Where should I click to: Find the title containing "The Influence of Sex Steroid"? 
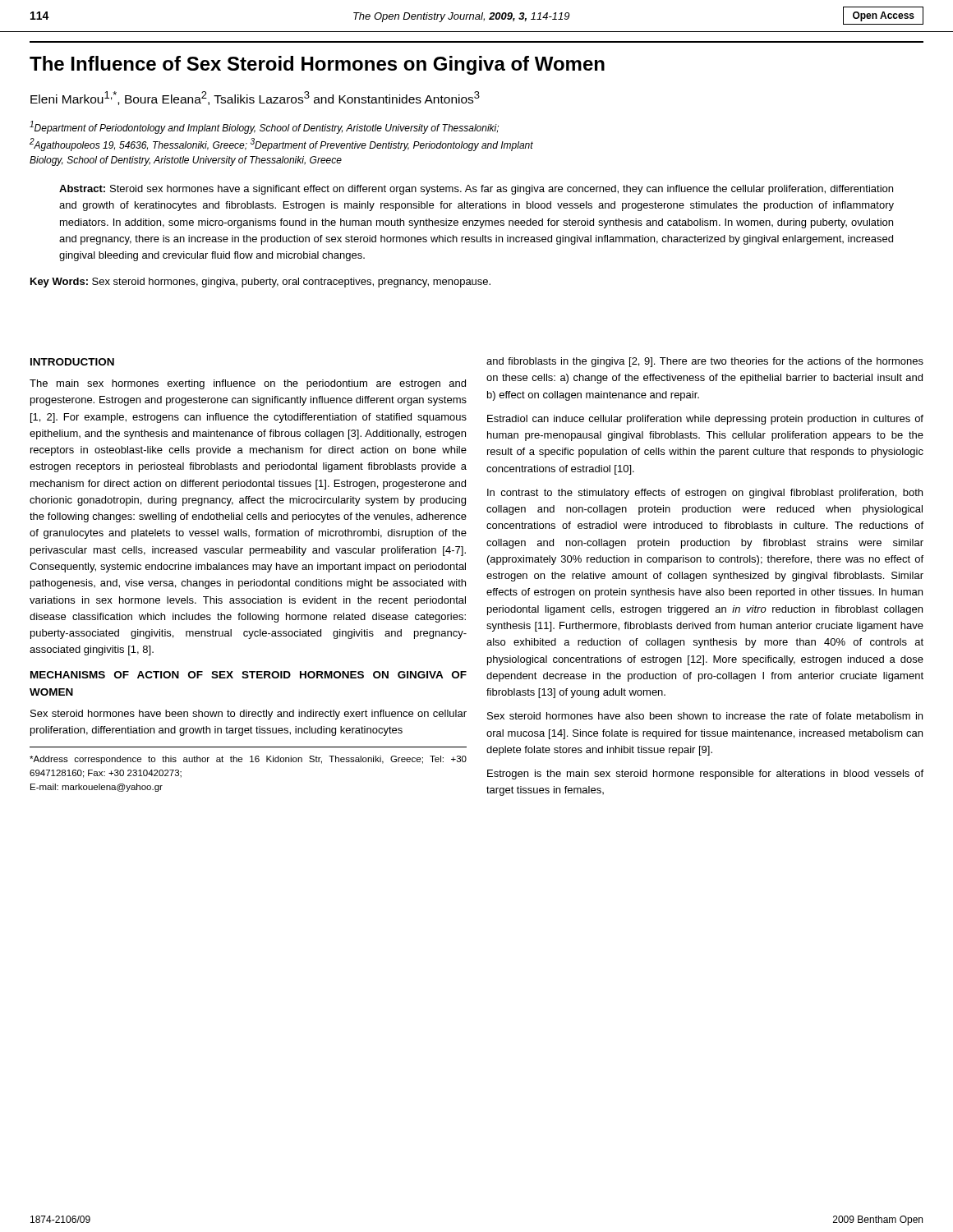(317, 64)
